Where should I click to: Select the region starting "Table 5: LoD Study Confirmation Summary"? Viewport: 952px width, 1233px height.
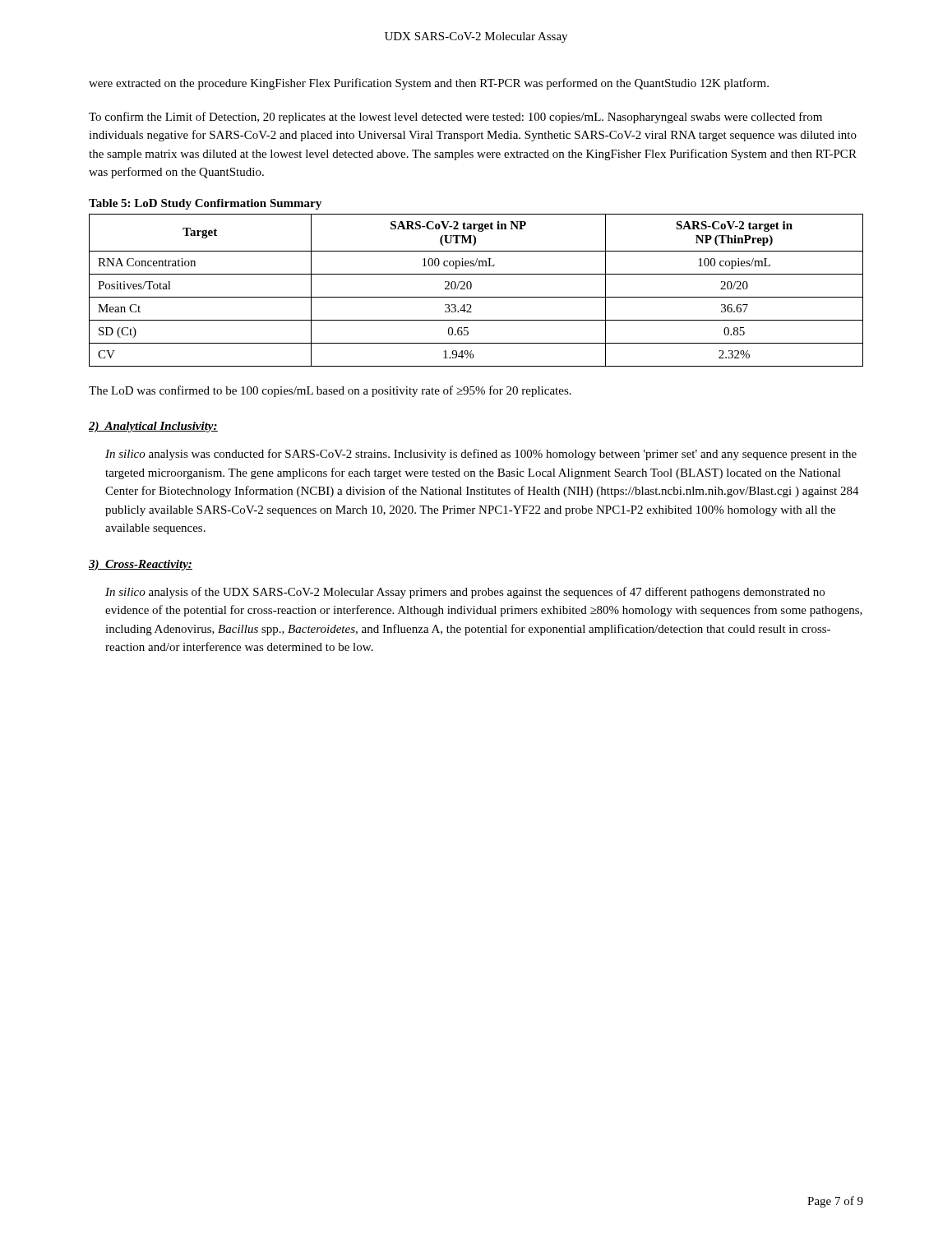pyautogui.click(x=205, y=203)
